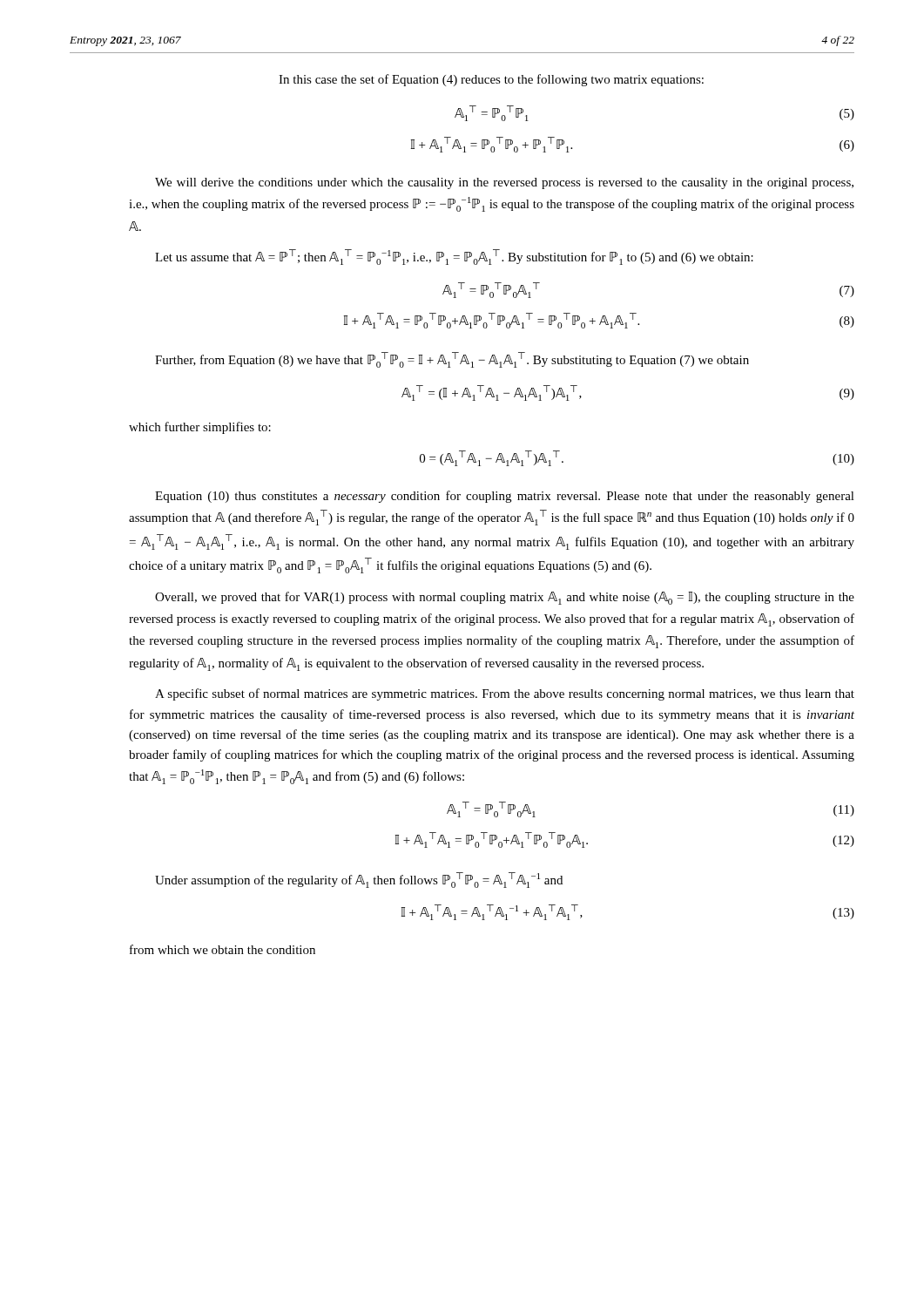Click on the text block containing "Overall, we proved that for VAR(1) process"
Viewport: 924px width, 1307px height.
pos(492,631)
